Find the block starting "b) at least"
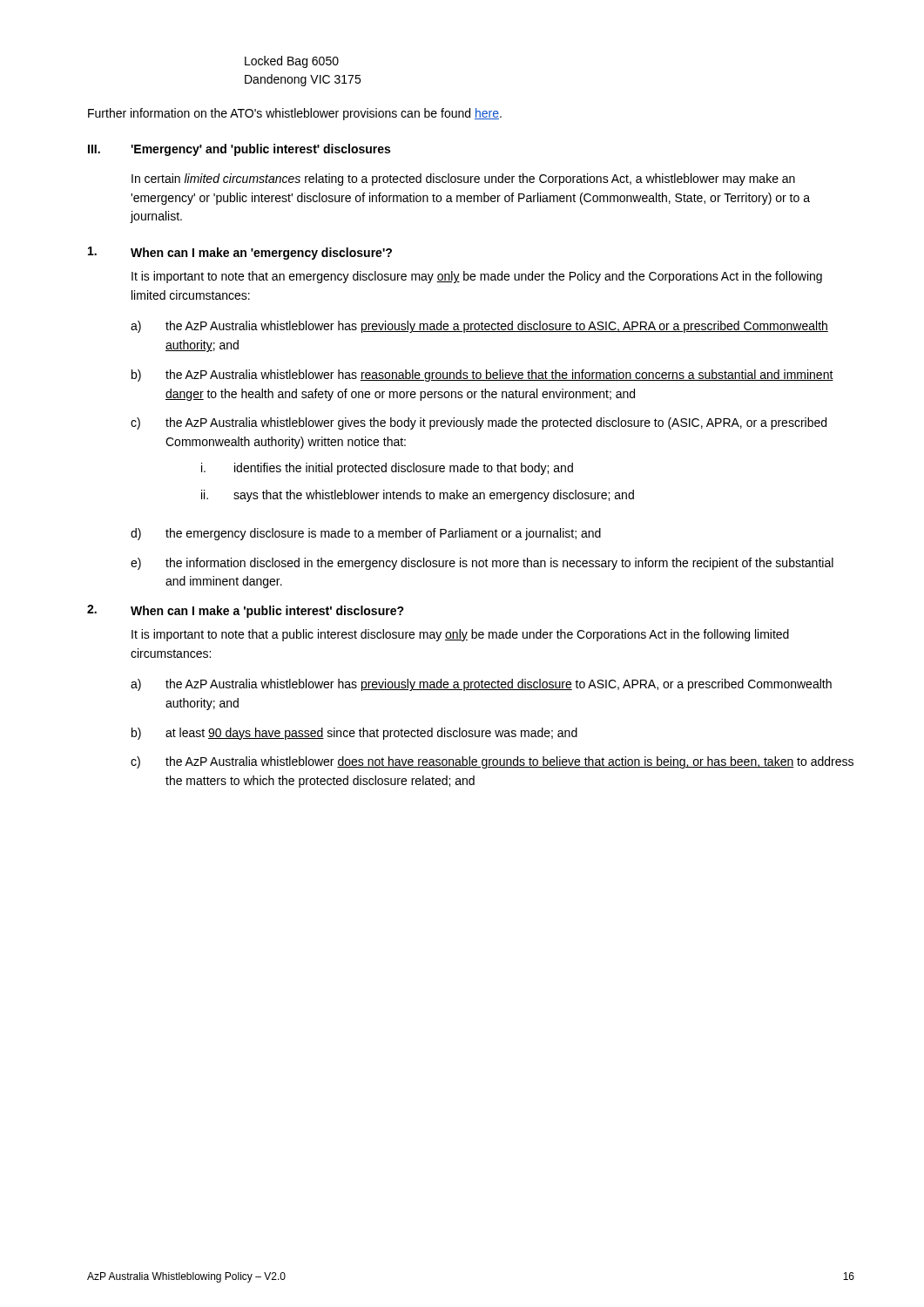 point(492,733)
